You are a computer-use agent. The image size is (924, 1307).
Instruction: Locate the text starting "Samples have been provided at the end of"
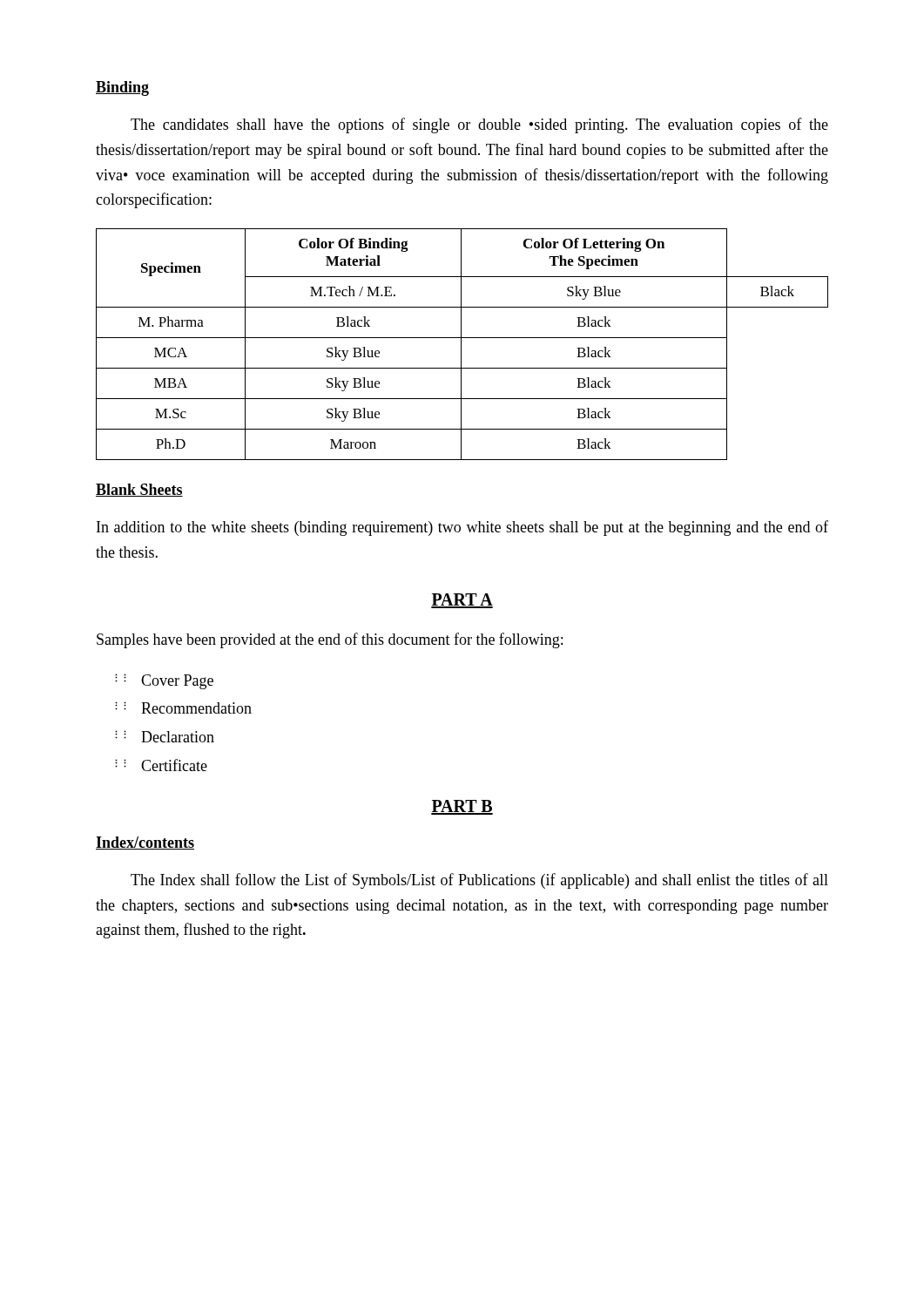(330, 639)
